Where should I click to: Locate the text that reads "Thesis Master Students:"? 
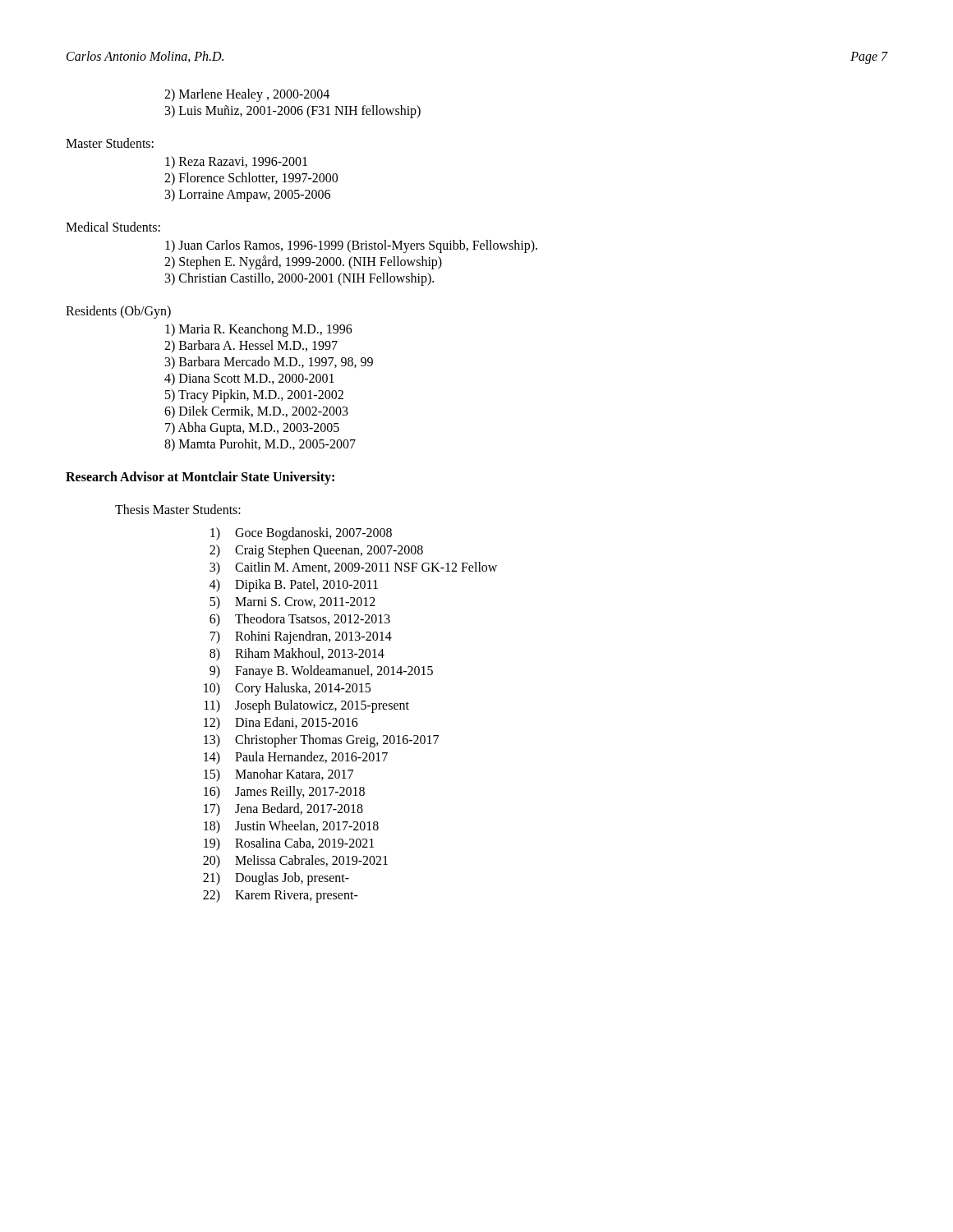[x=178, y=510]
